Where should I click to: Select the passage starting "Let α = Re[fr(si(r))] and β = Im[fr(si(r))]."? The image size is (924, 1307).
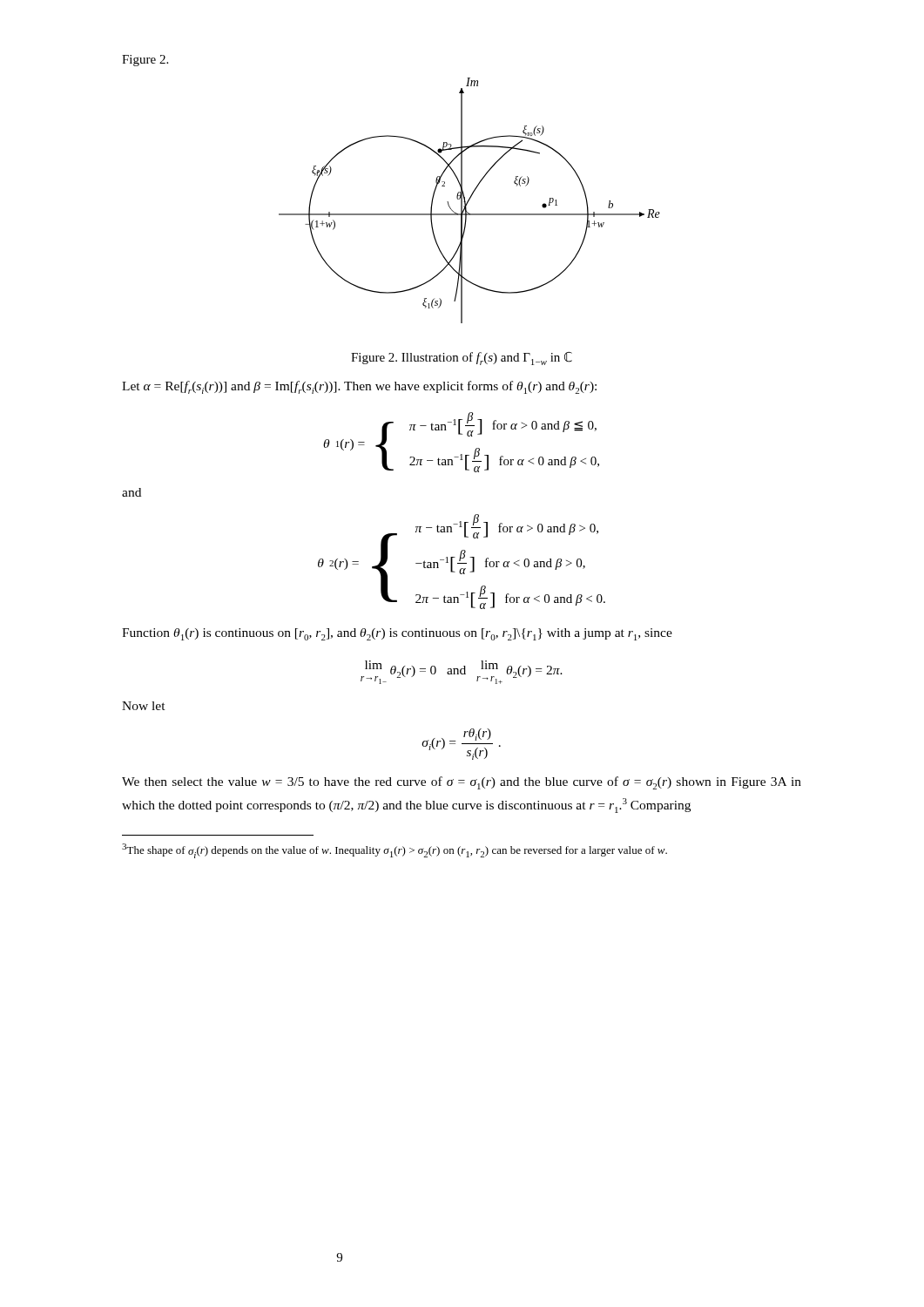click(x=360, y=387)
